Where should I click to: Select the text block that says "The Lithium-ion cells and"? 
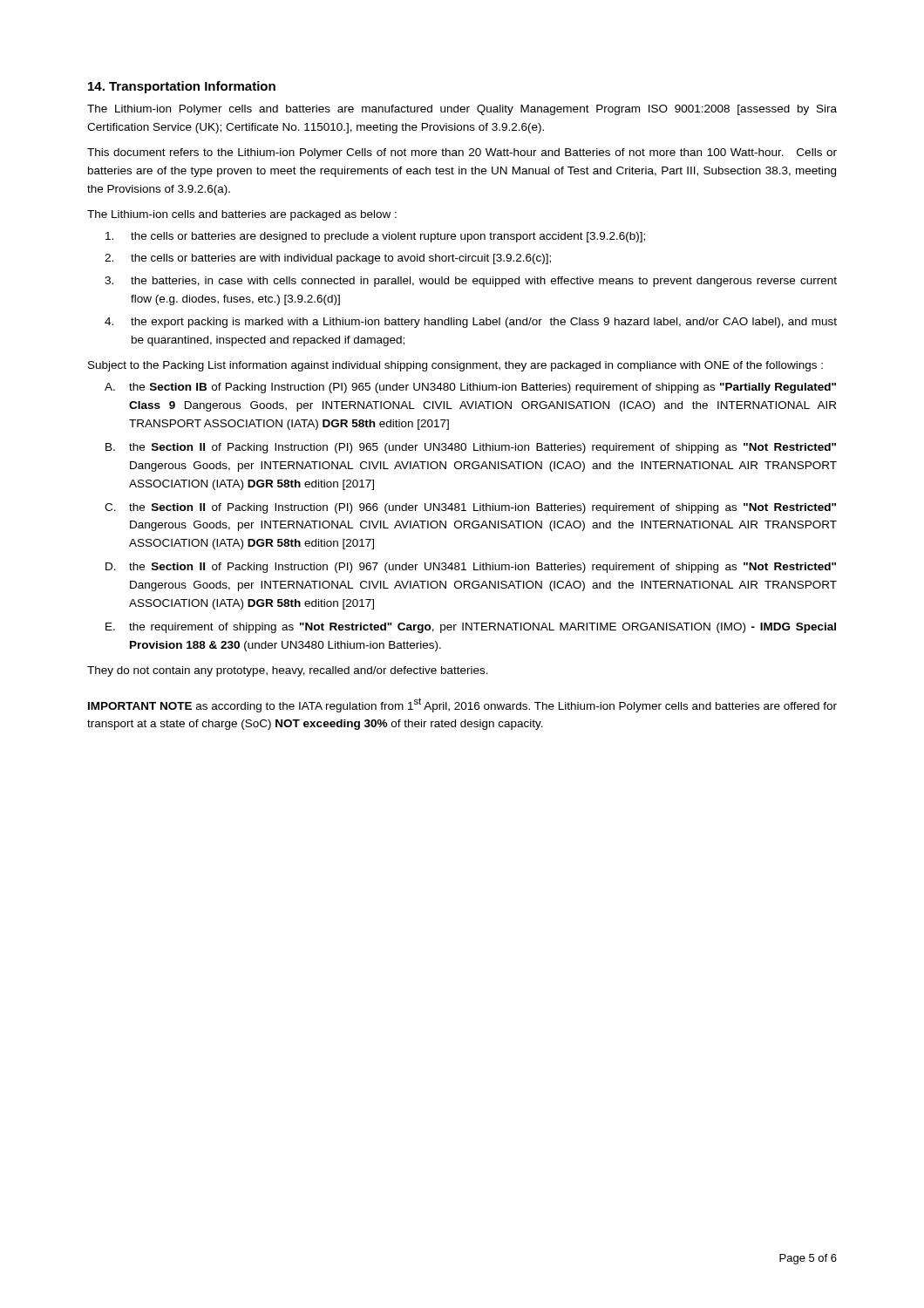(242, 214)
